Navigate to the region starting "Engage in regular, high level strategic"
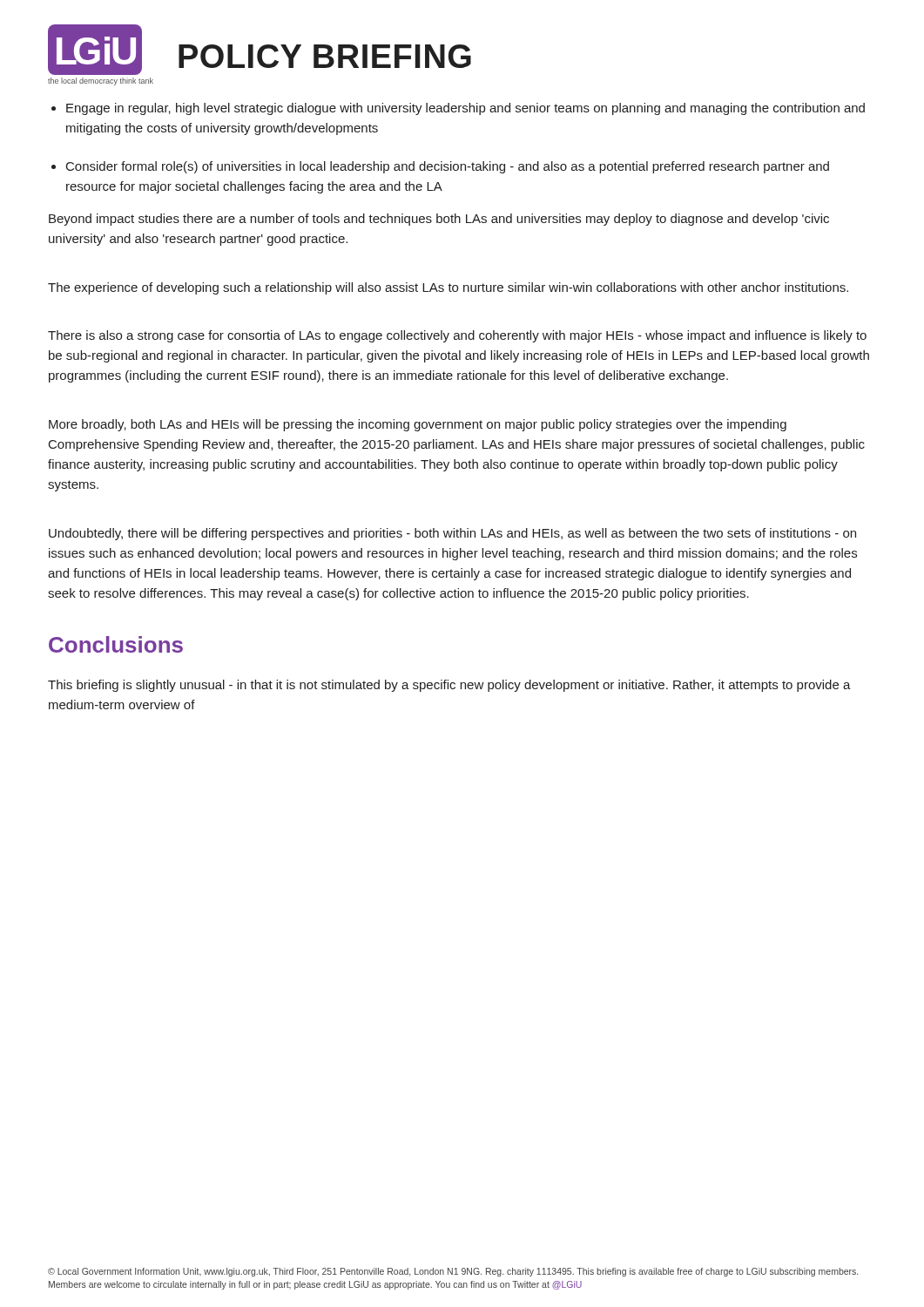924x1307 pixels. (x=465, y=118)
